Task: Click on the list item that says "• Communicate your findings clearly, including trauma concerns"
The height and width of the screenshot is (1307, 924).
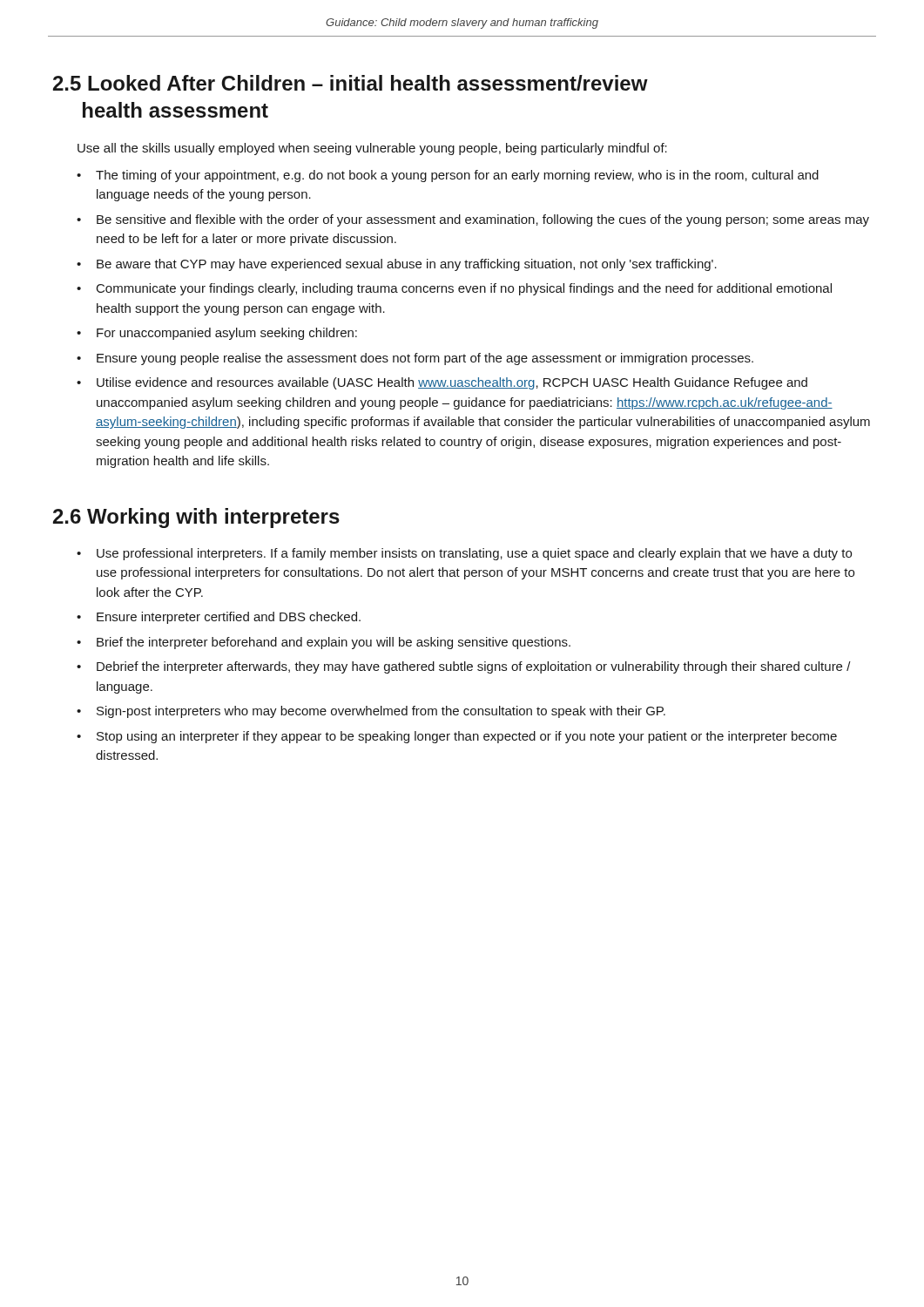Action: click(x=474, y=299)
